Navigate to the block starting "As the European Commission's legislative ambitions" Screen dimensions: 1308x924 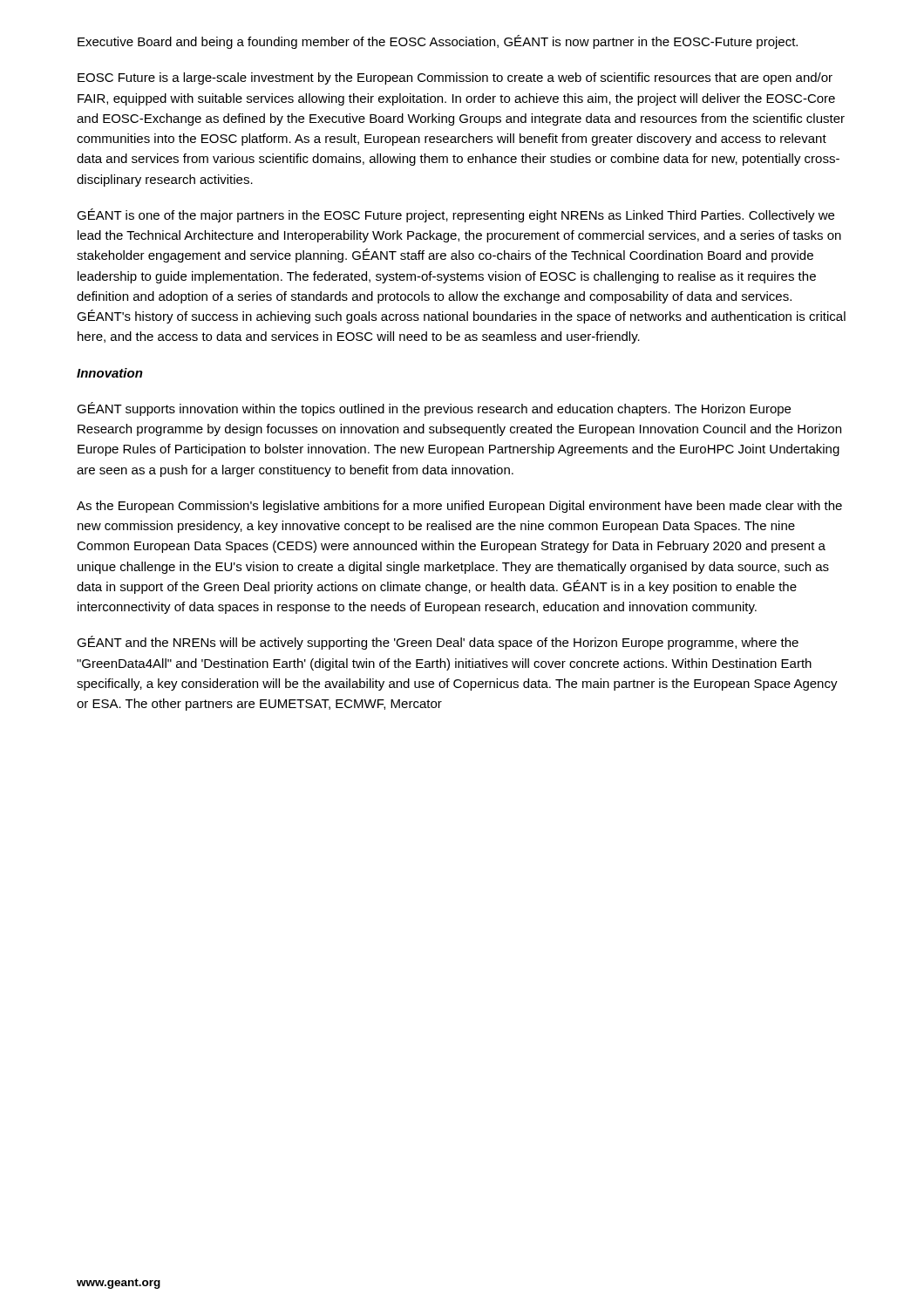coord(460,556)
